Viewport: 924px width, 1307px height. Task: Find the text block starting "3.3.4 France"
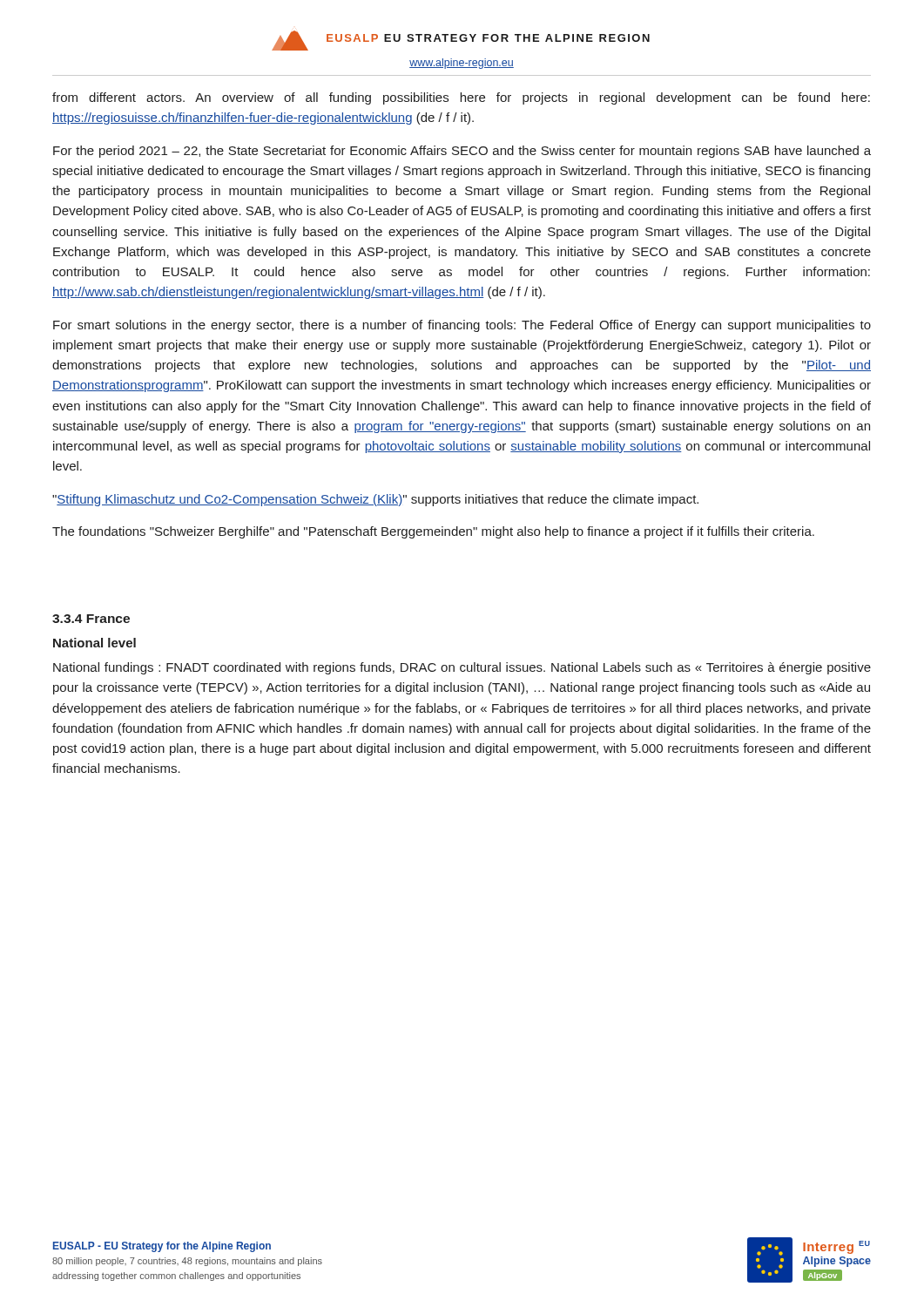point(91,618)
